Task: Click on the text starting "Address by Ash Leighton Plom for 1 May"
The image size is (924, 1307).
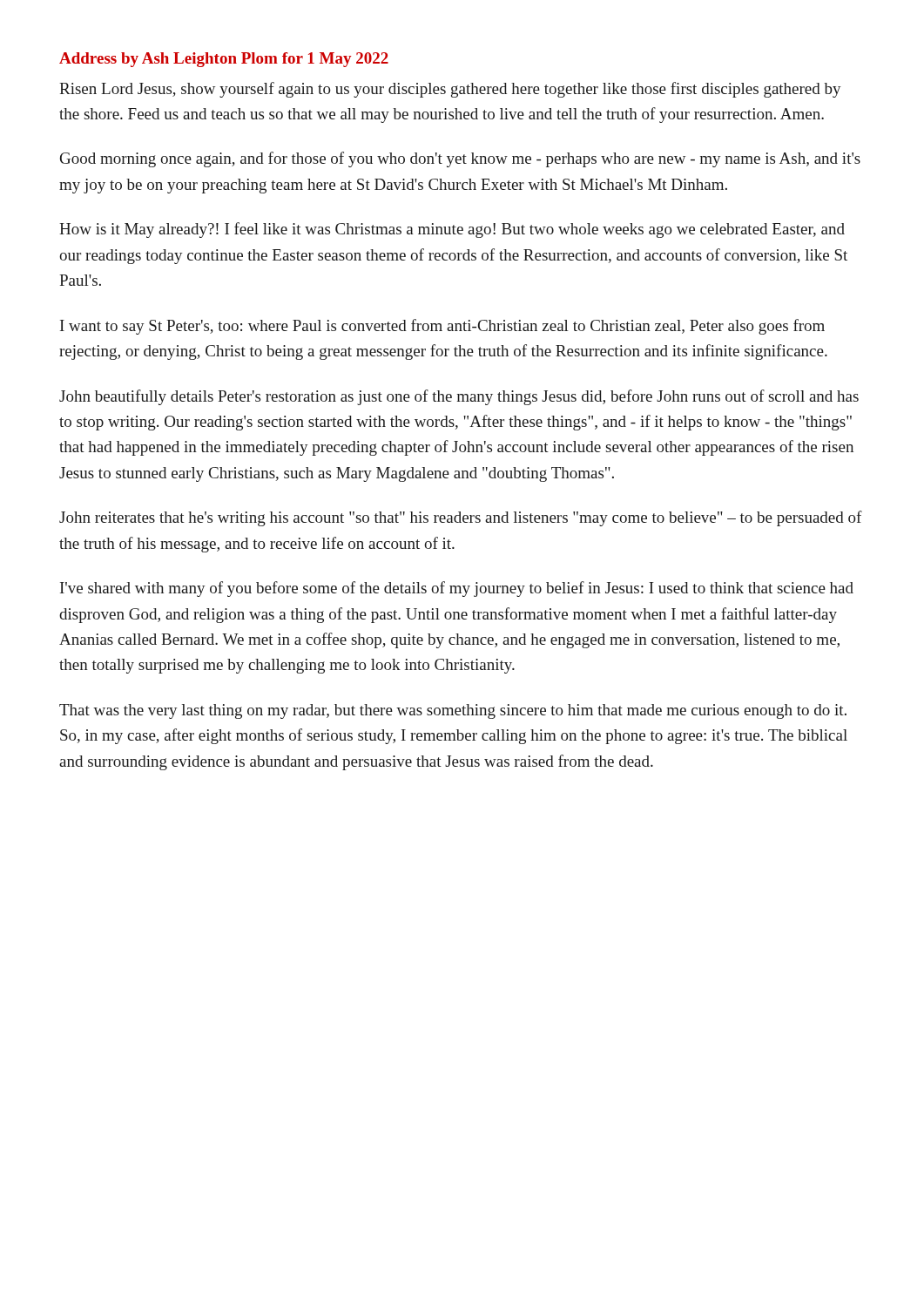Action: pyautogui.click(x=224, y=58)
